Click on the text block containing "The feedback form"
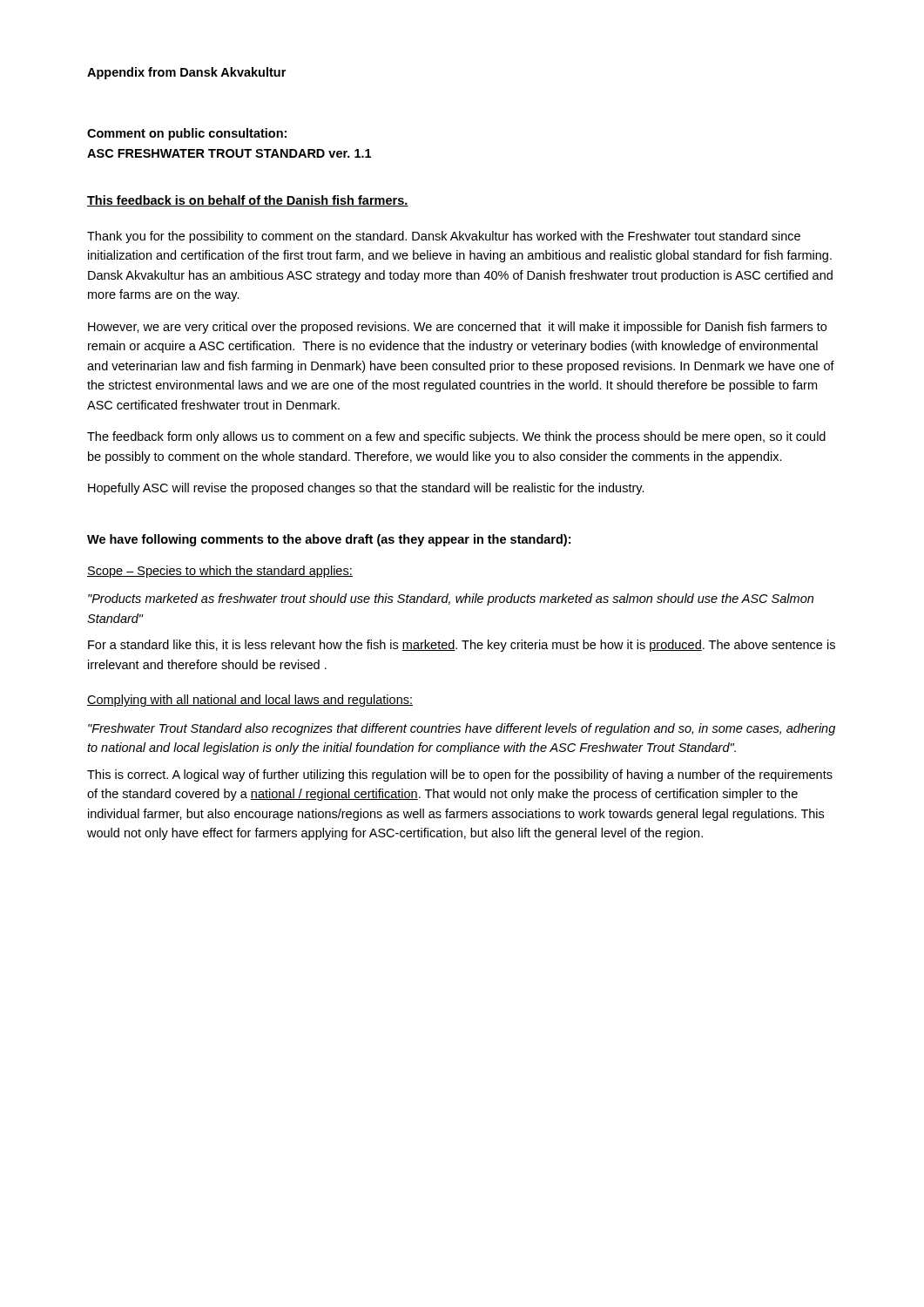Image resolution: width=924 pixels, height=1307 pixels. [x=457, y=446]
